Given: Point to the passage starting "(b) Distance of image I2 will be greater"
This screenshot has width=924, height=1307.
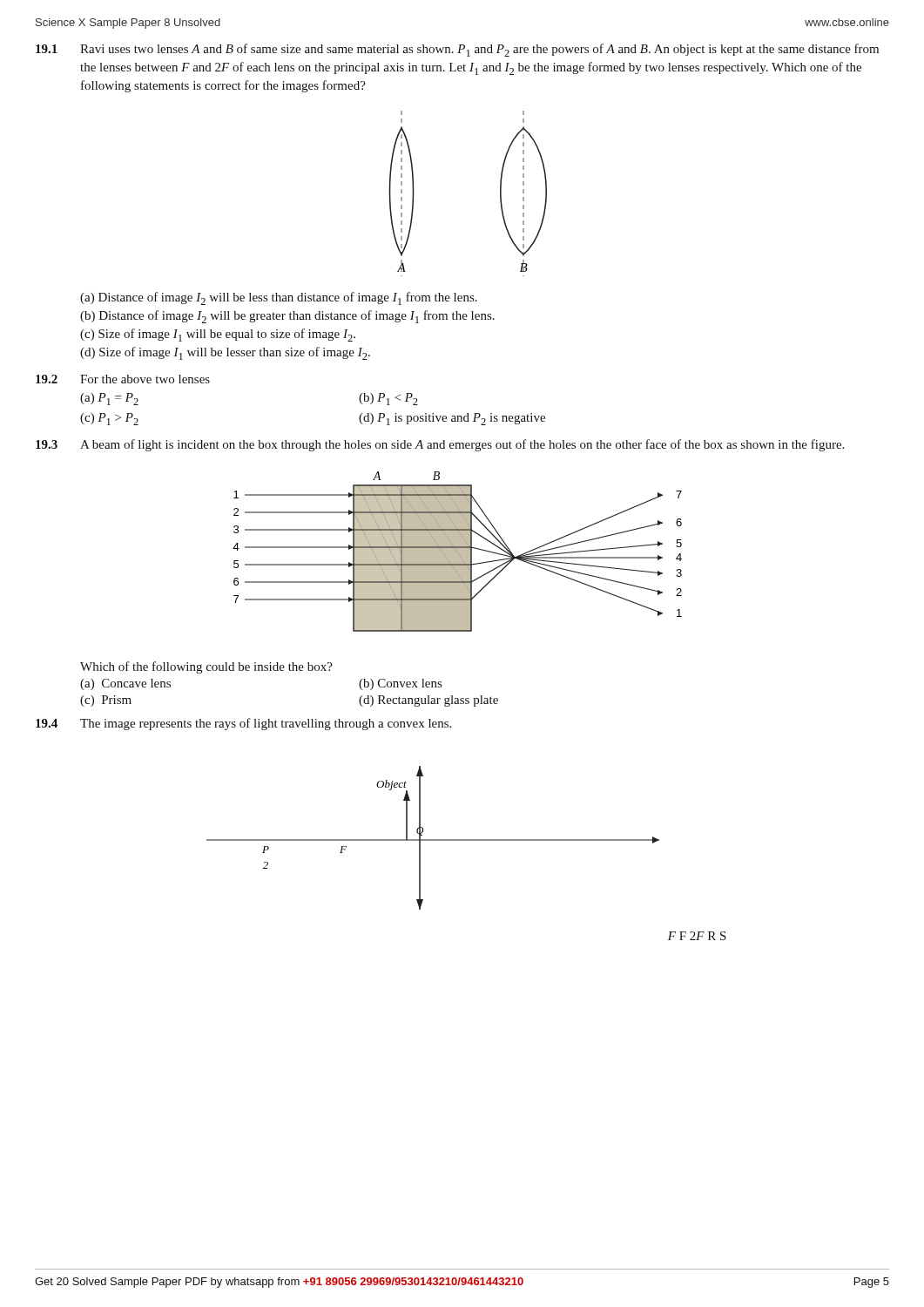Looking at the screenshot, I should (x=288, y=317).
